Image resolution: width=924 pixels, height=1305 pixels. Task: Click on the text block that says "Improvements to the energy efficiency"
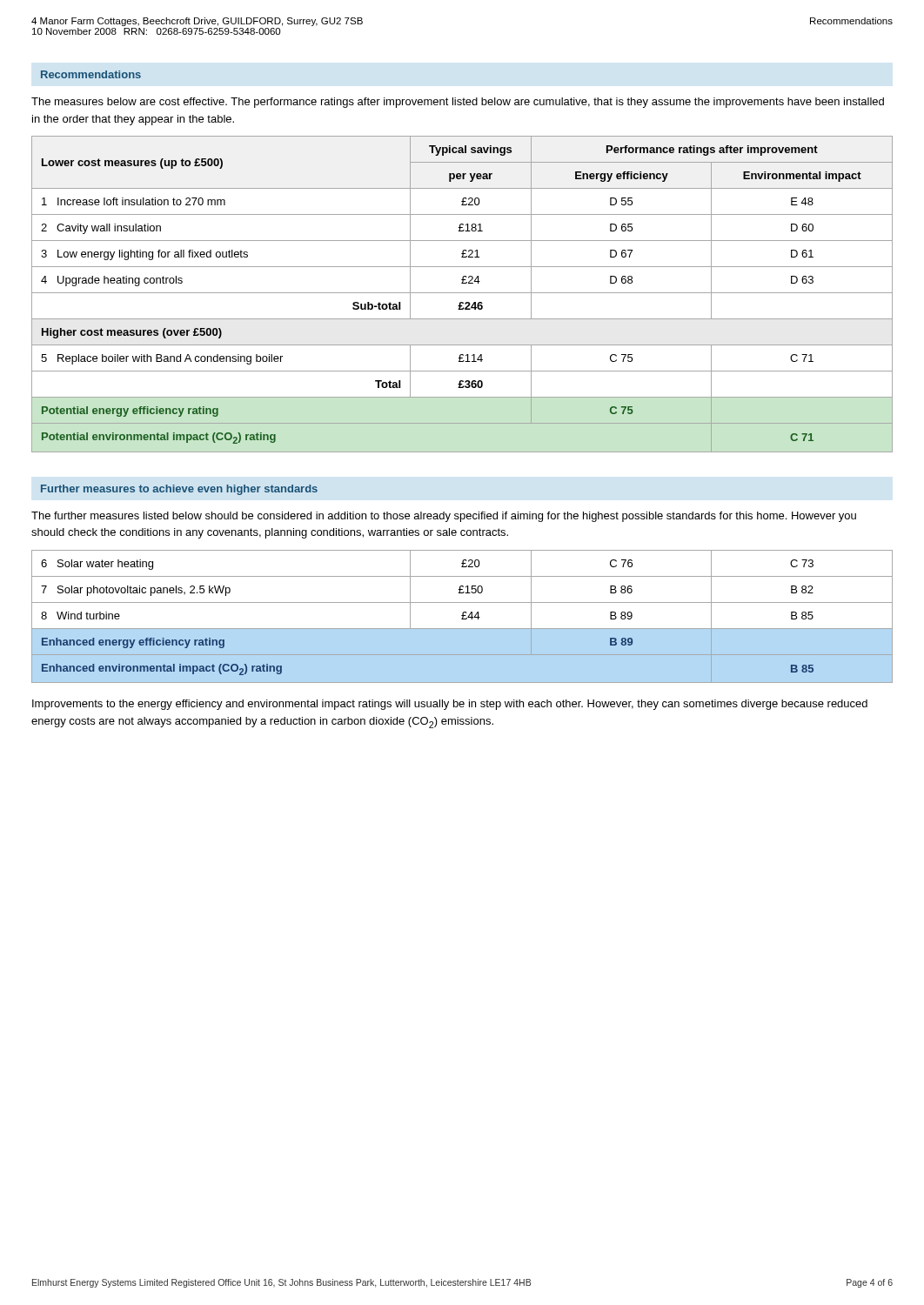(x=450, y=713)
